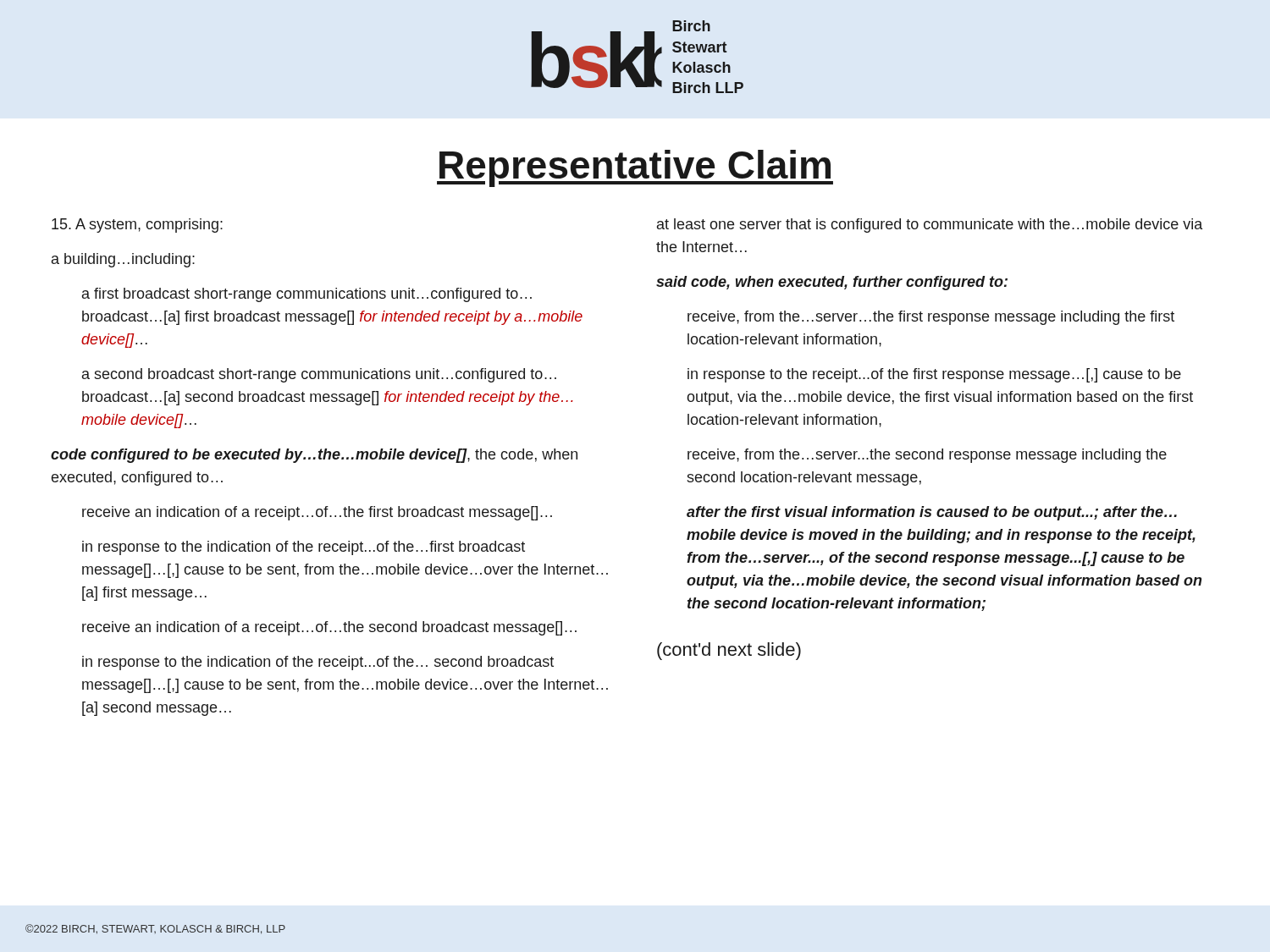
Task: Navigate to the text starting "receive, from the…server...the second response"
Action: pos(938,466)
